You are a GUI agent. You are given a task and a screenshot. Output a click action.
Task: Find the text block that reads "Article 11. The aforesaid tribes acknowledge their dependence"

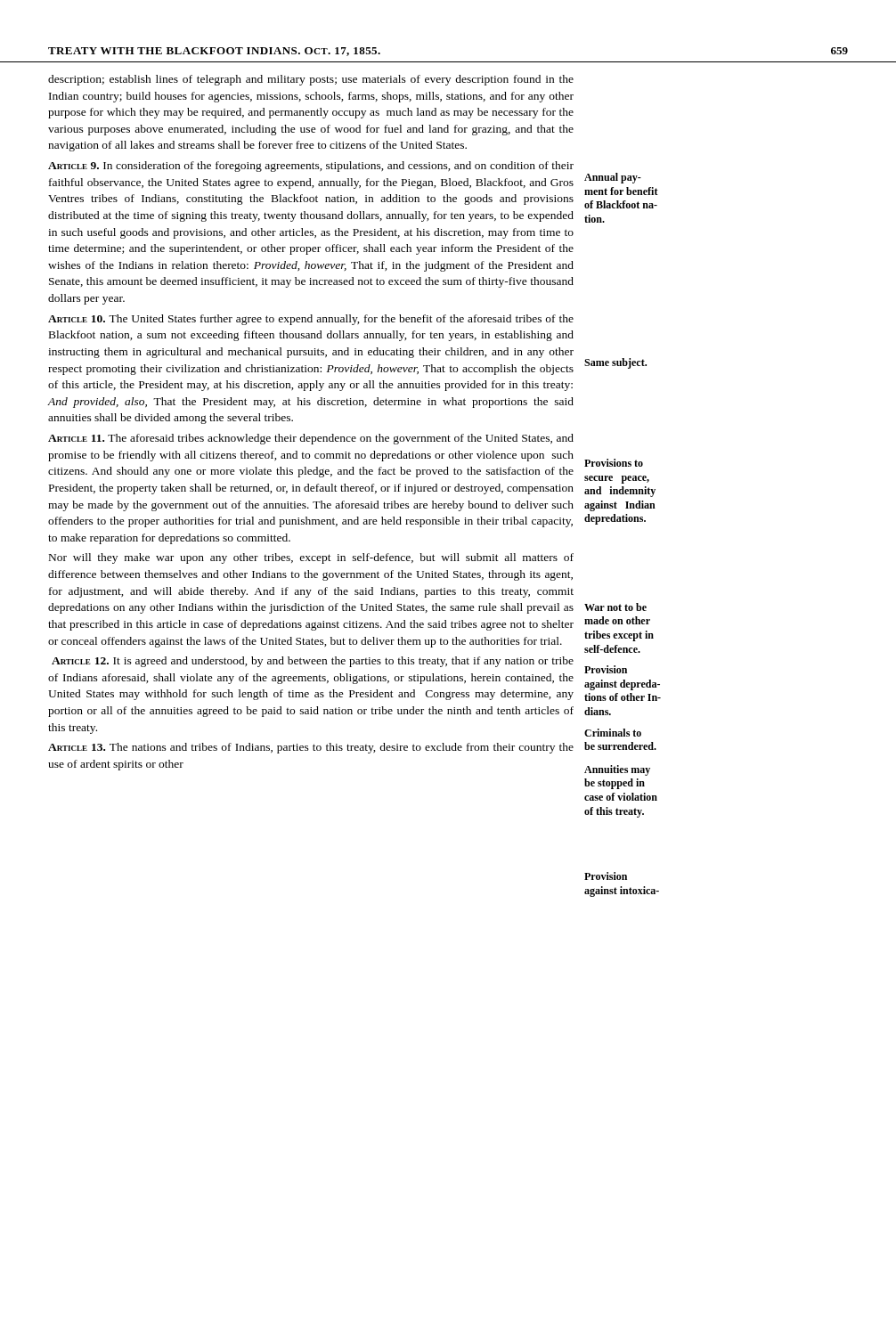[311, 488]
